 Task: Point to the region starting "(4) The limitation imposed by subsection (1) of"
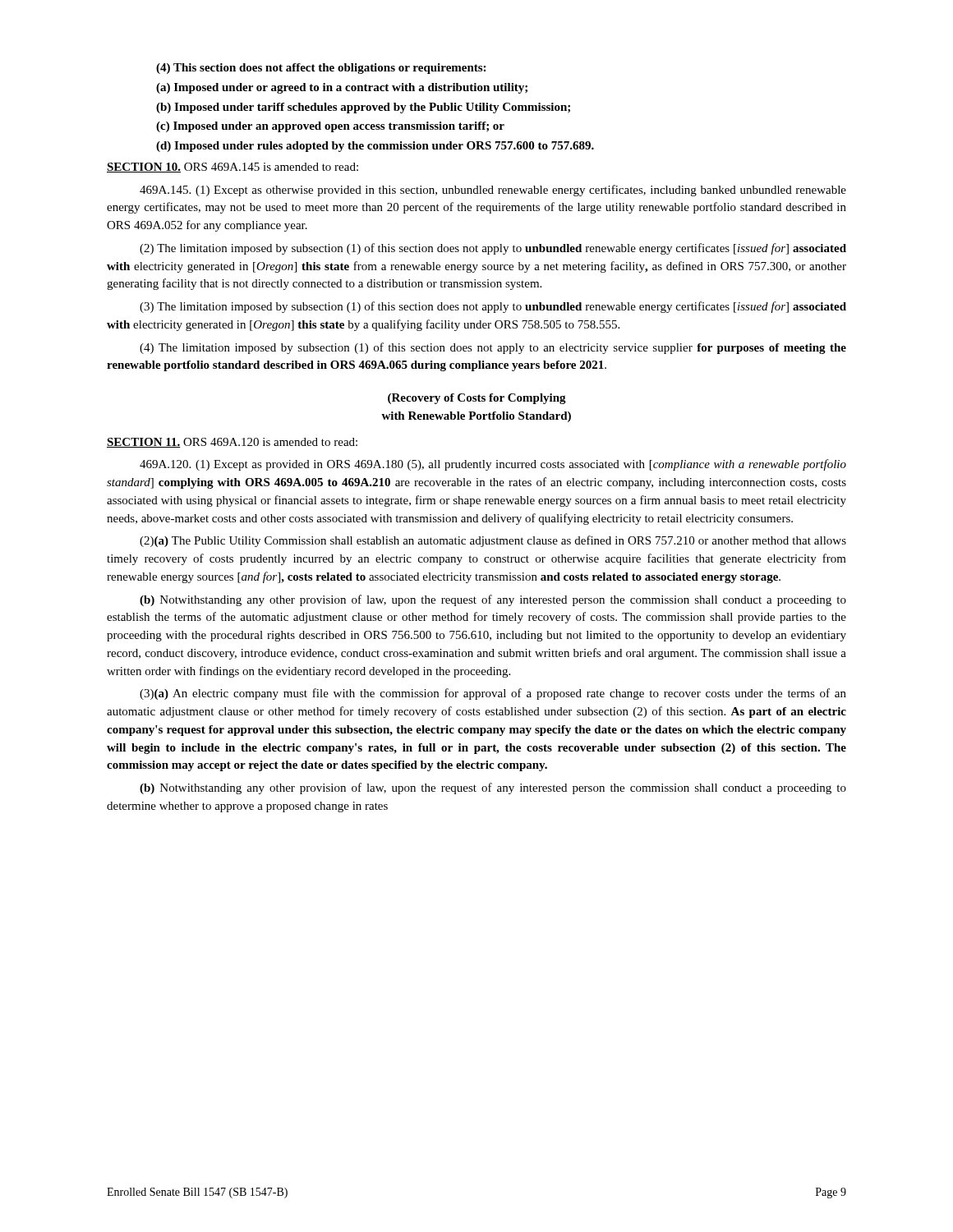(476, 356)
